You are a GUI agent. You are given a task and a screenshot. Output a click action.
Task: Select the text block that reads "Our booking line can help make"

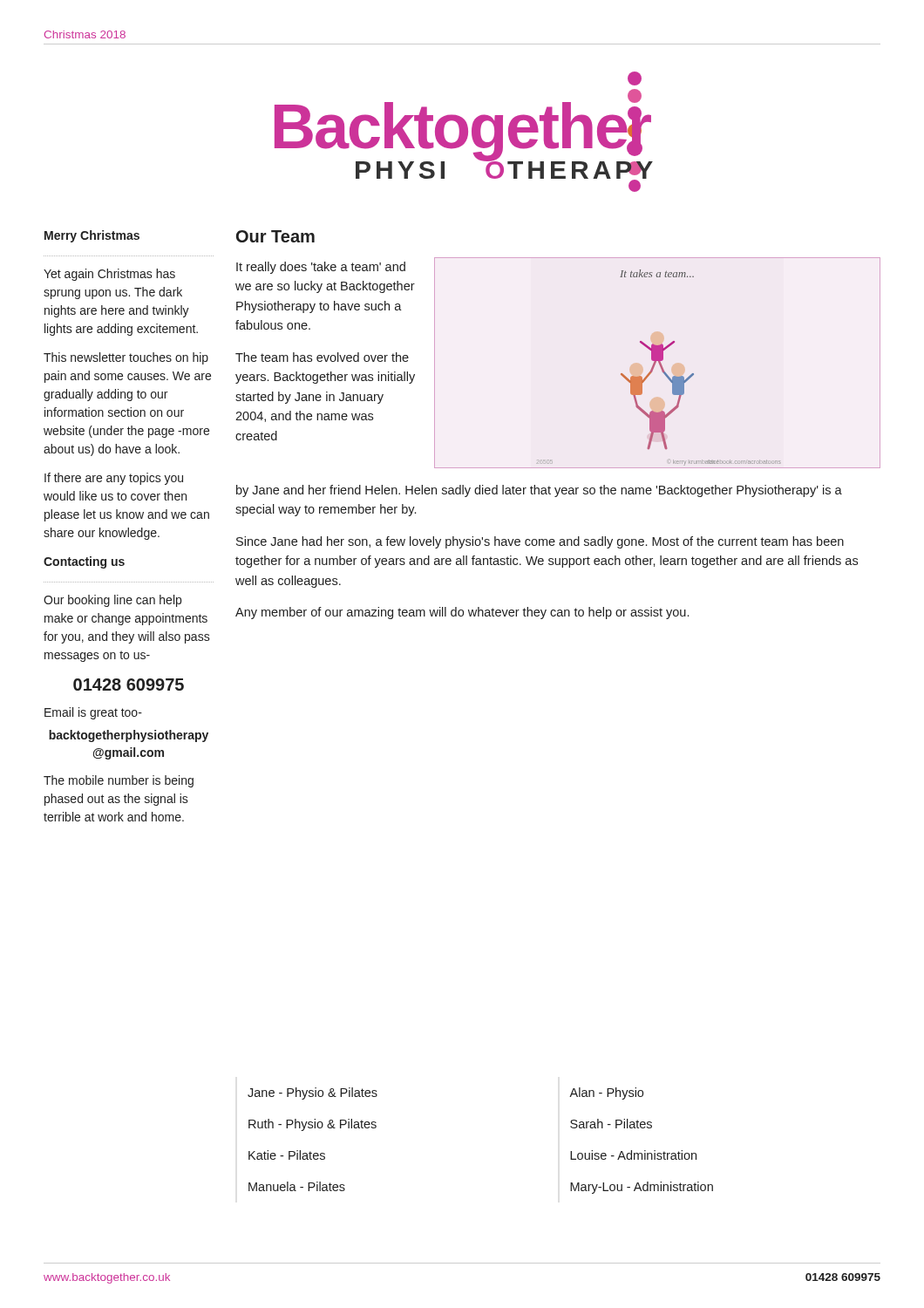(129, 628)
